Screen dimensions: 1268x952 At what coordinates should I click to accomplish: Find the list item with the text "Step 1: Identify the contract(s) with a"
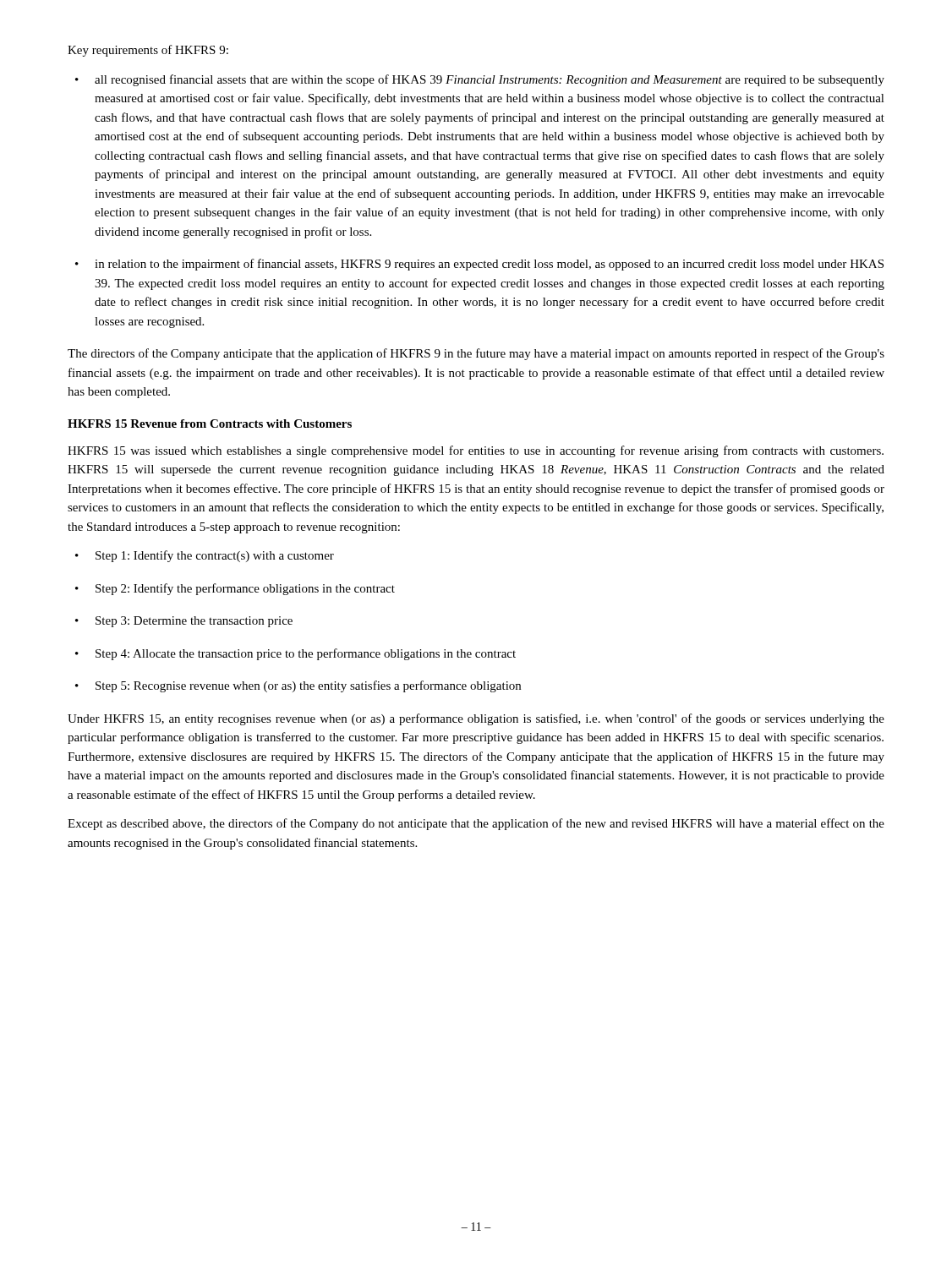214,555
